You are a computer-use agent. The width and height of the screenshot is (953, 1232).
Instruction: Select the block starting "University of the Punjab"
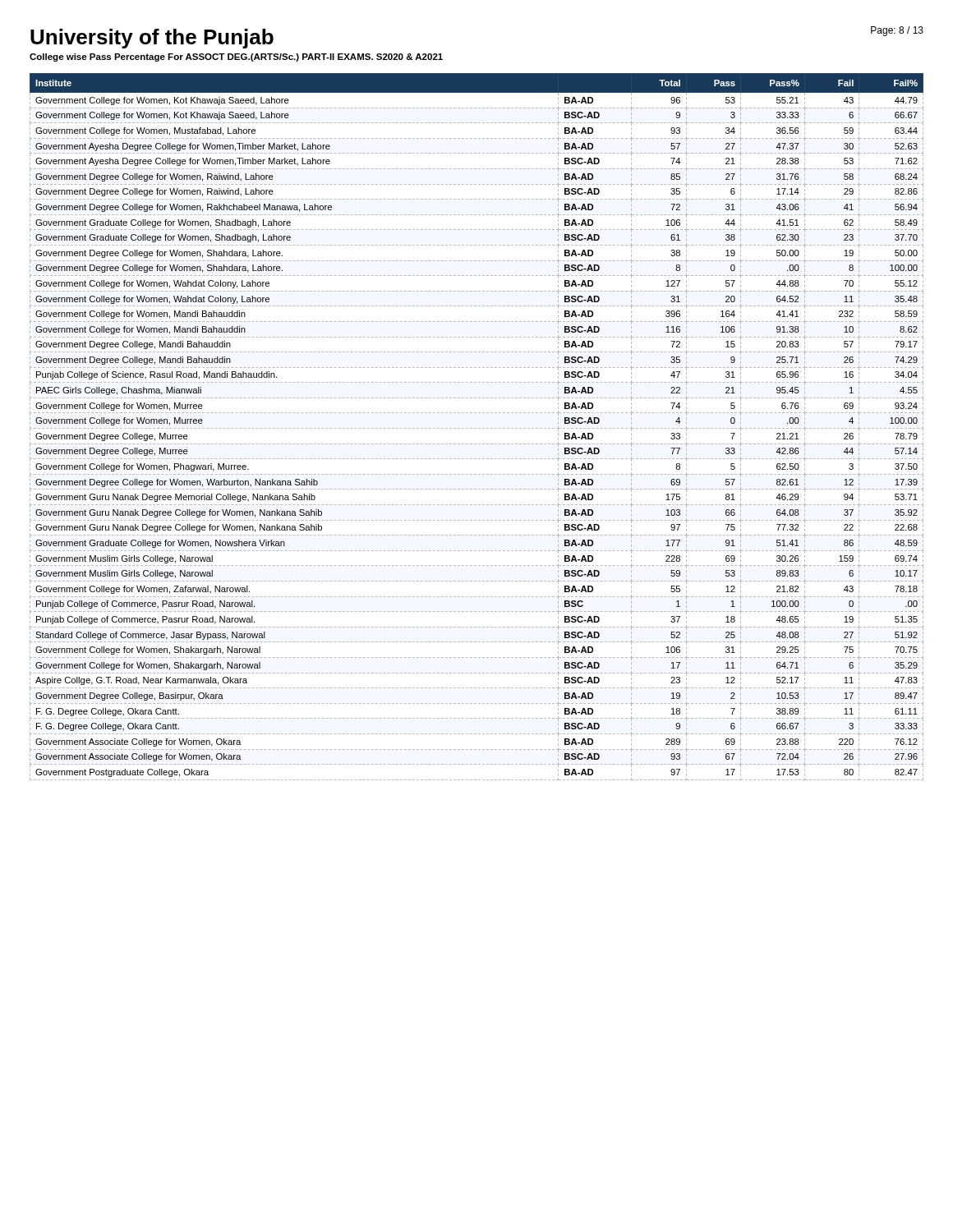(152, 37)
